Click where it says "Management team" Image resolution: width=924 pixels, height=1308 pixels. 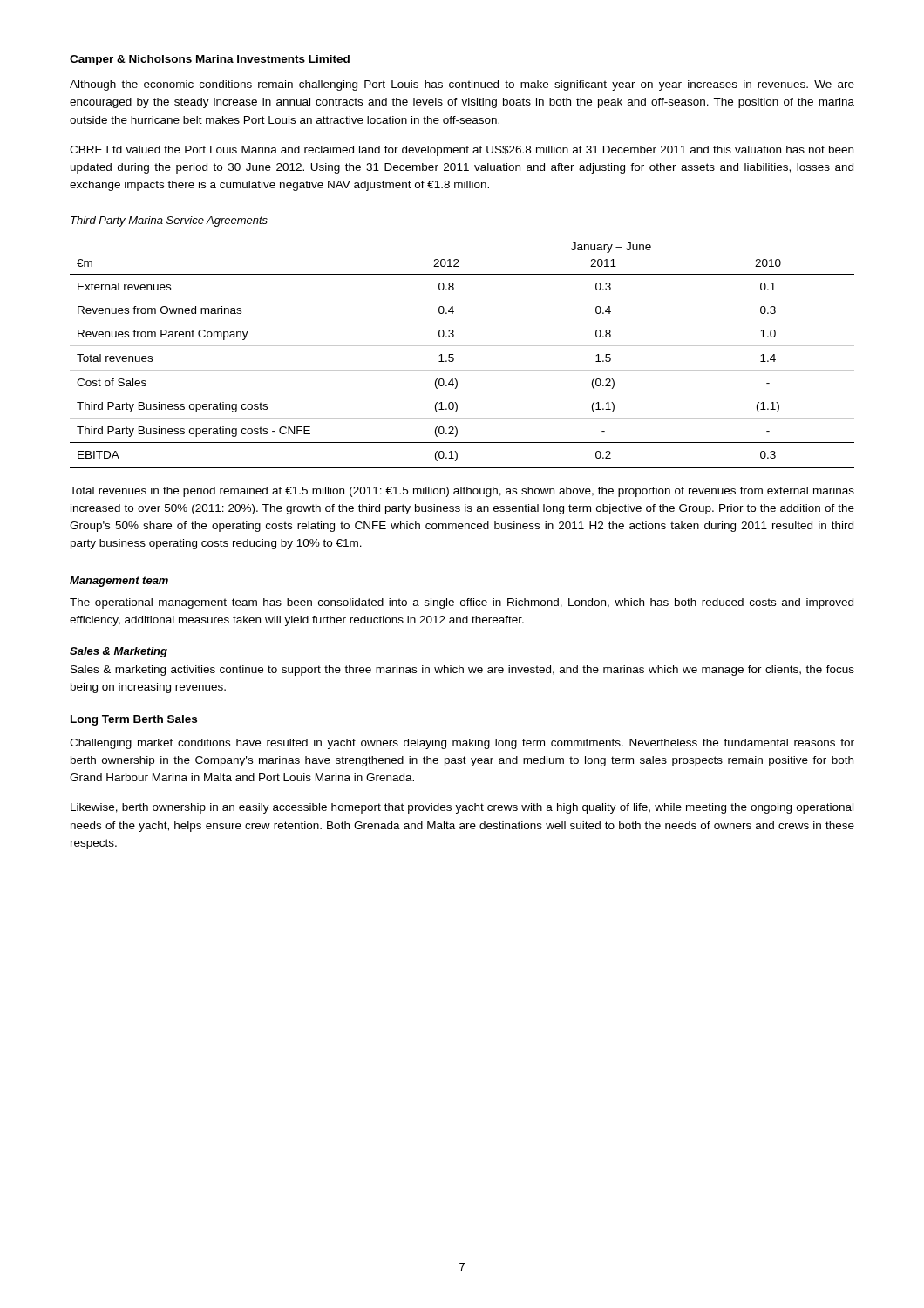[x=119, y=580]
